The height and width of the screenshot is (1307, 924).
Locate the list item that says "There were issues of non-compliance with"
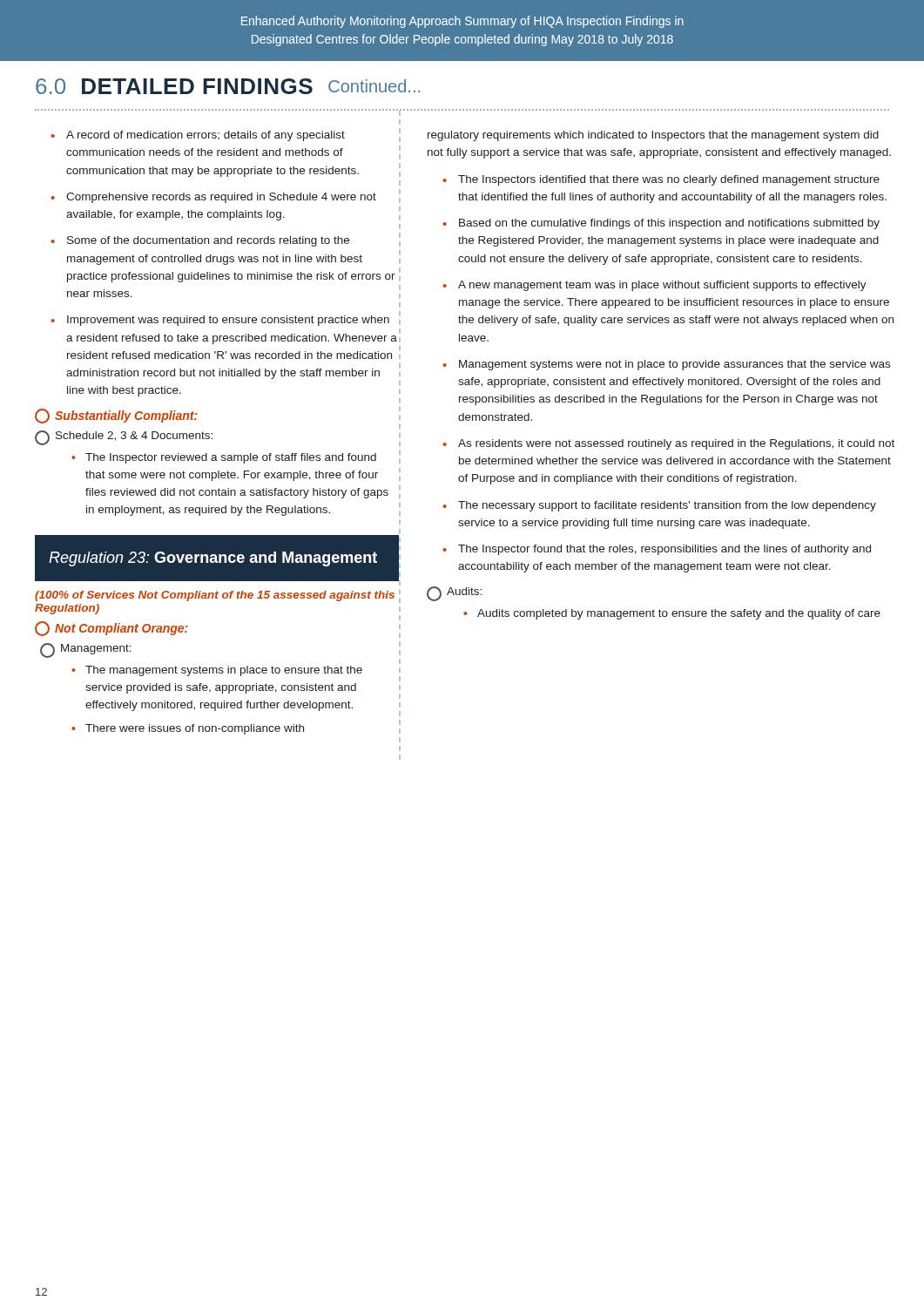(195, 728)
